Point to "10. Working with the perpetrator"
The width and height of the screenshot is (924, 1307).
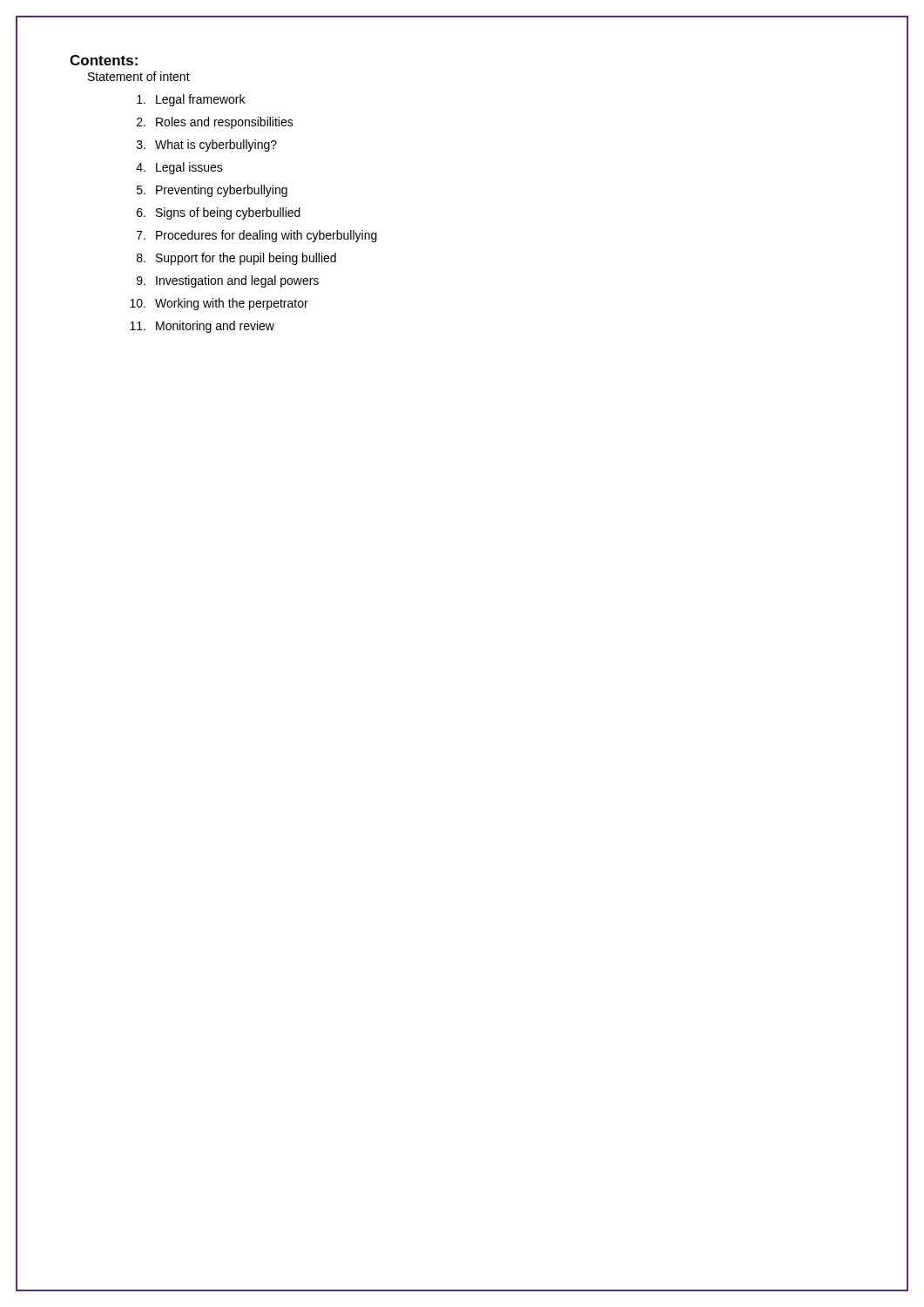[215, 303]
